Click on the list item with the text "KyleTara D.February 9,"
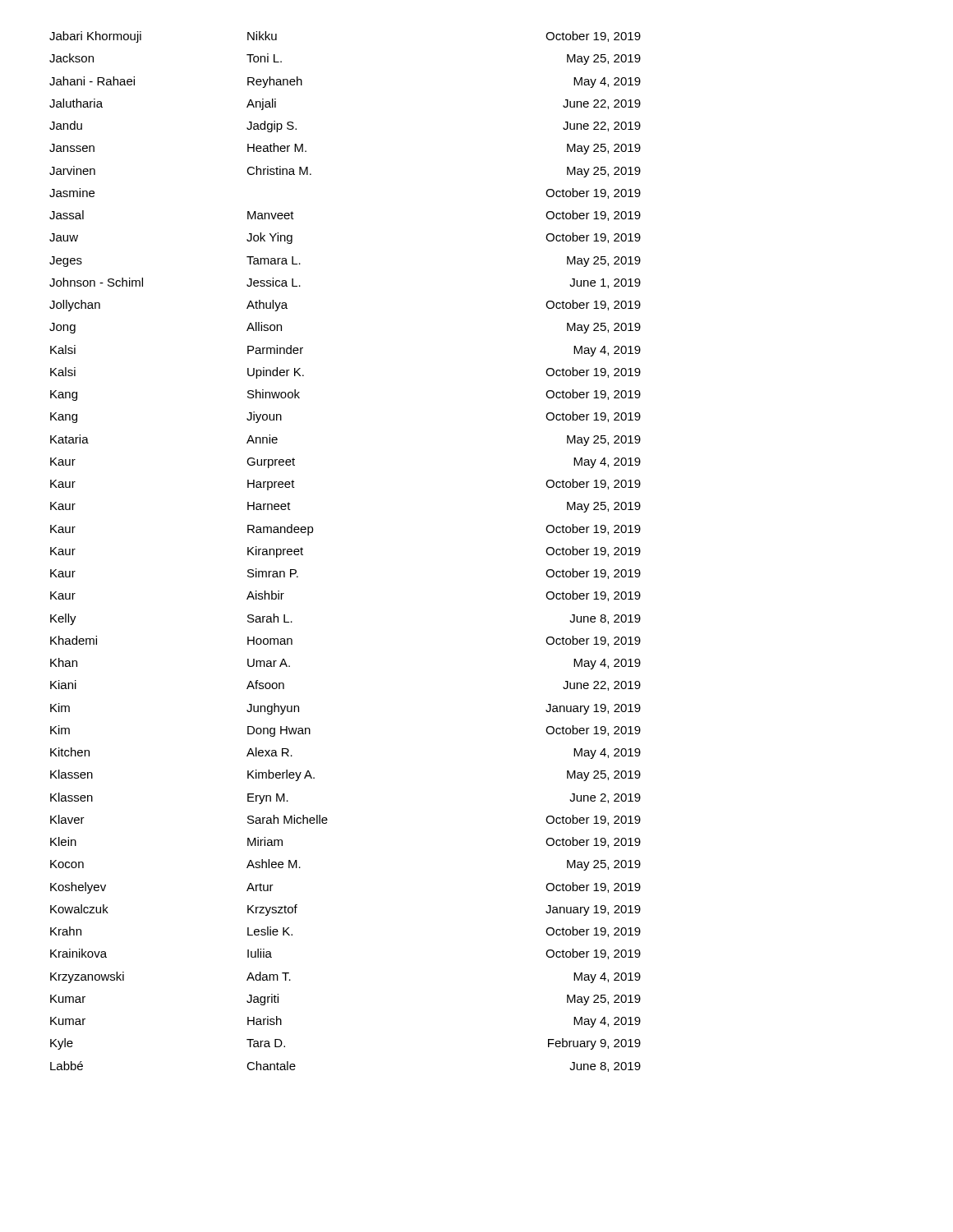This screenshot has width=953, height=1232. (x=59, y=1044)
